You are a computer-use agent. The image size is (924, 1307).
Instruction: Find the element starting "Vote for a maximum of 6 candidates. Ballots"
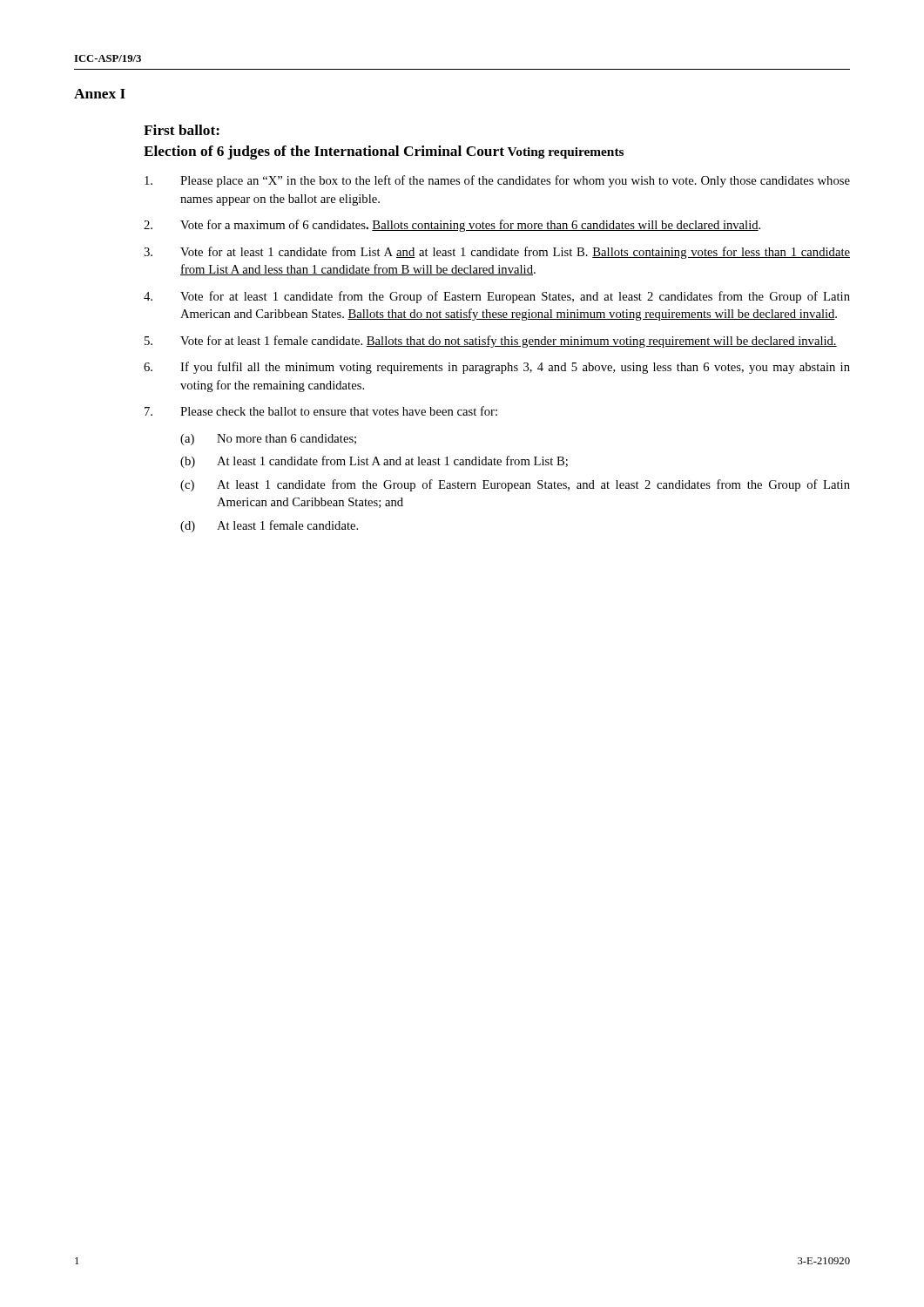pos(497,225)
